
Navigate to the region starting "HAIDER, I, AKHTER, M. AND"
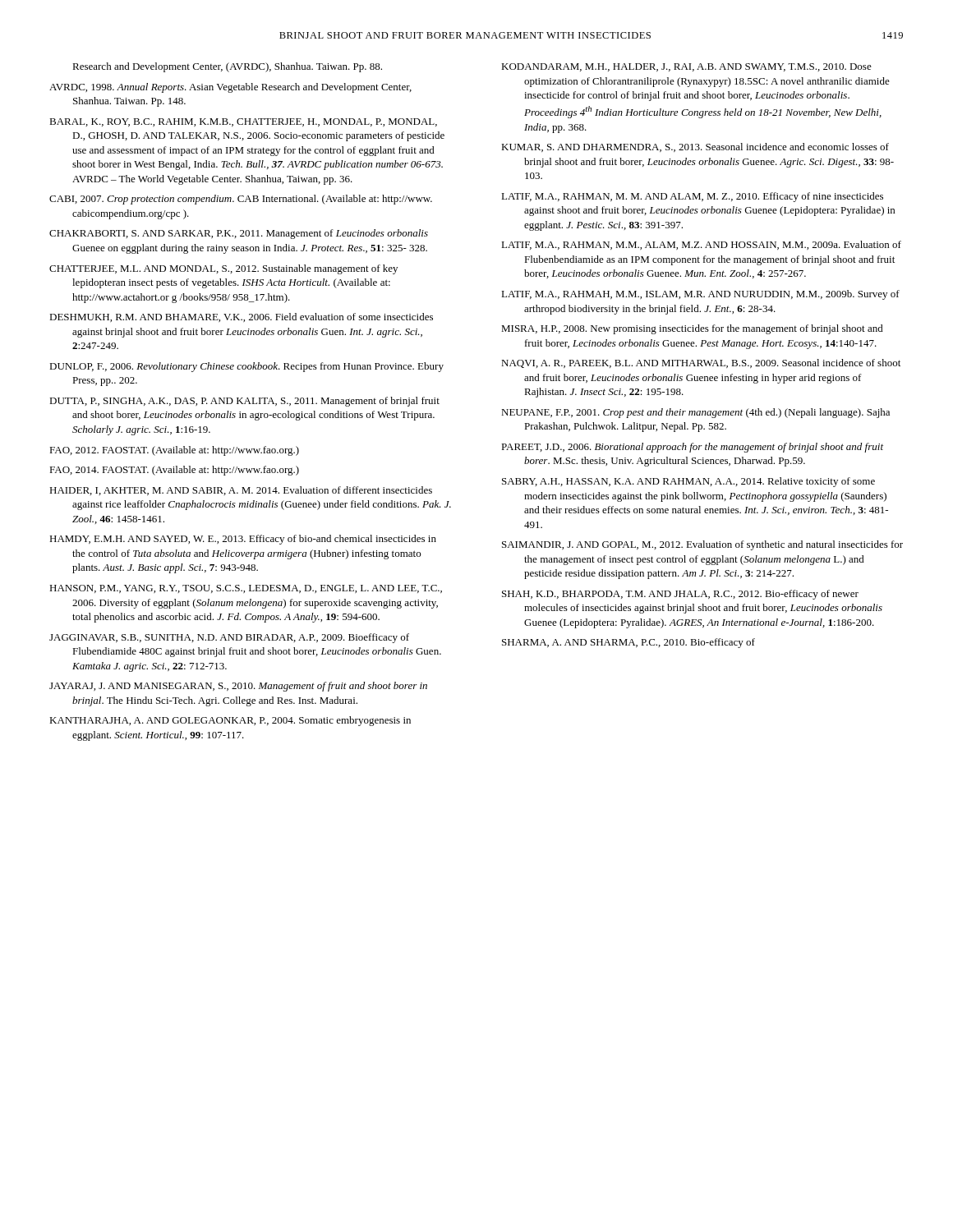[x=250, y=504]
